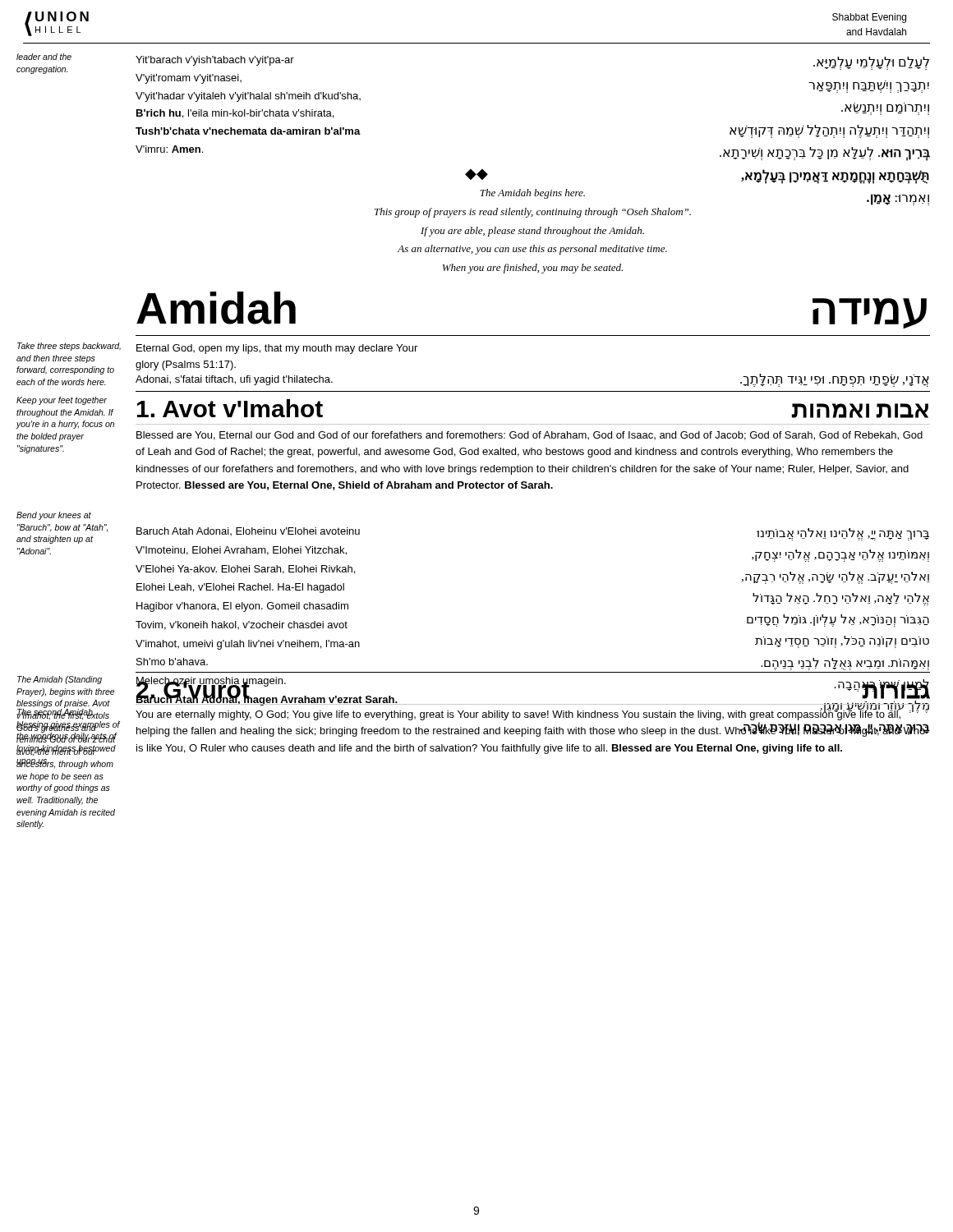953x1232 pixels.
Task: Where does it say "Amidah עמידה"?
Action: click(212, 310)
